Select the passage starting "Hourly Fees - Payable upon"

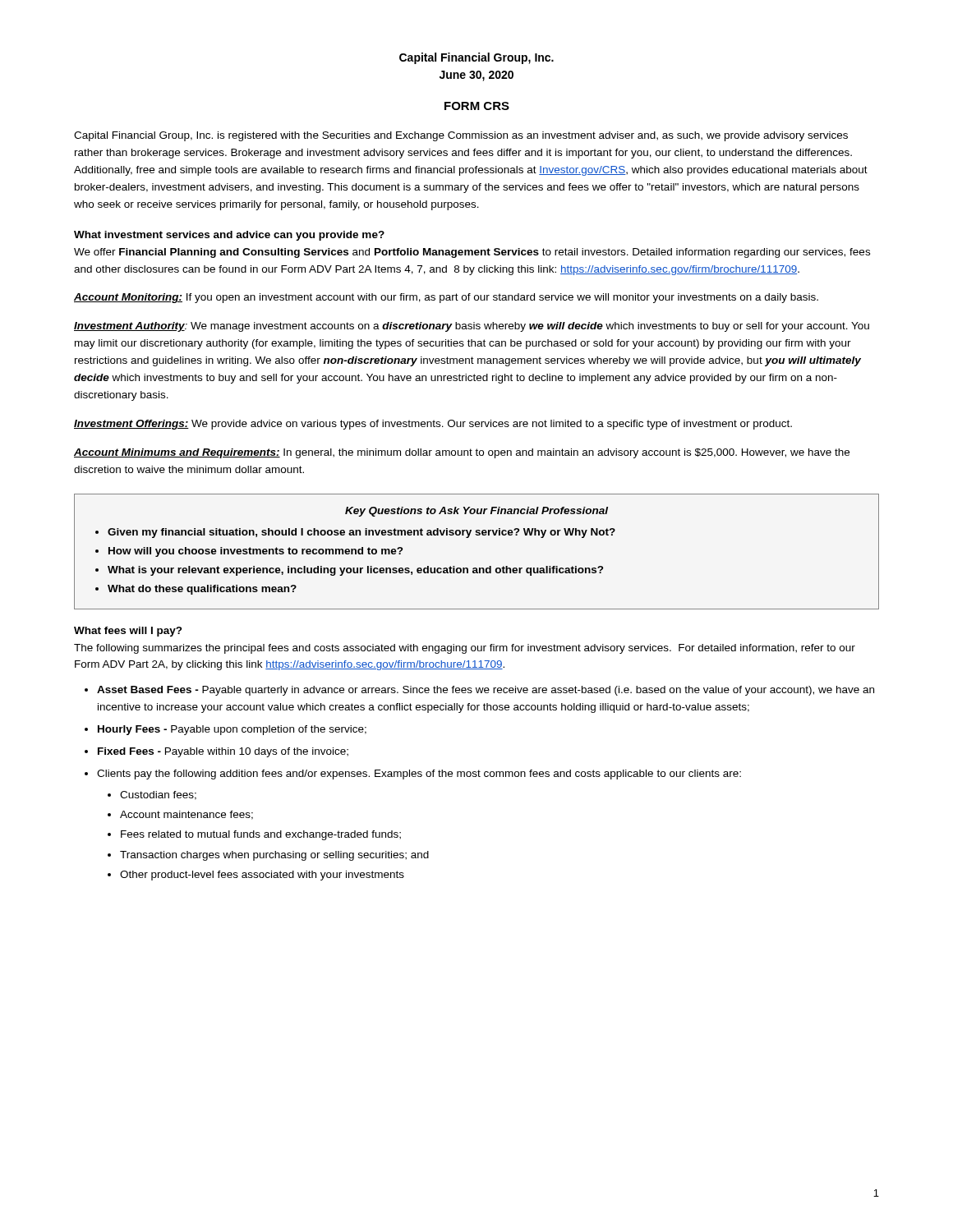[232, 729]
